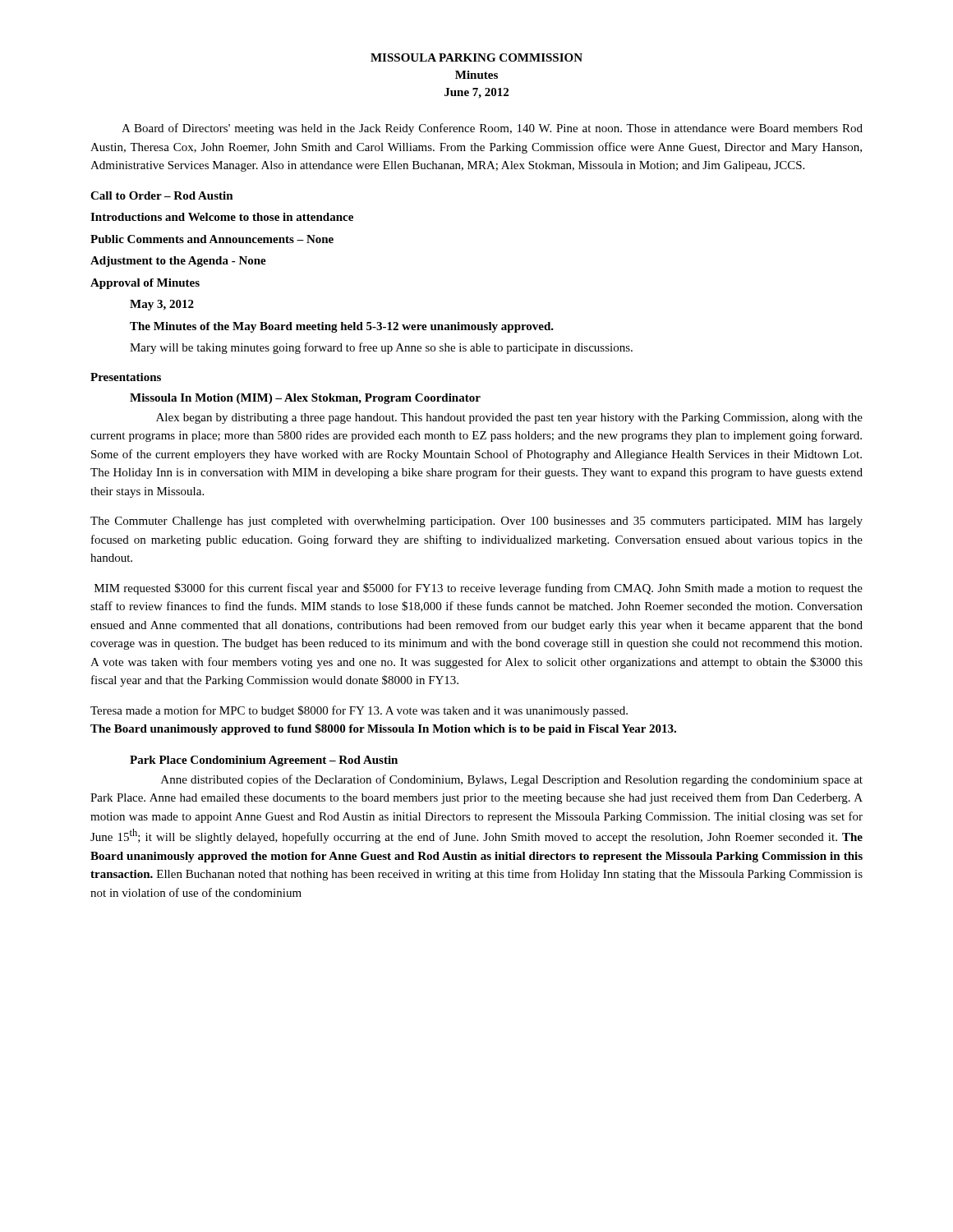Locate the region starting "MIM requested $3000 for this current fiscal year"
The image size is (953, 1232).
pos(476,634)
